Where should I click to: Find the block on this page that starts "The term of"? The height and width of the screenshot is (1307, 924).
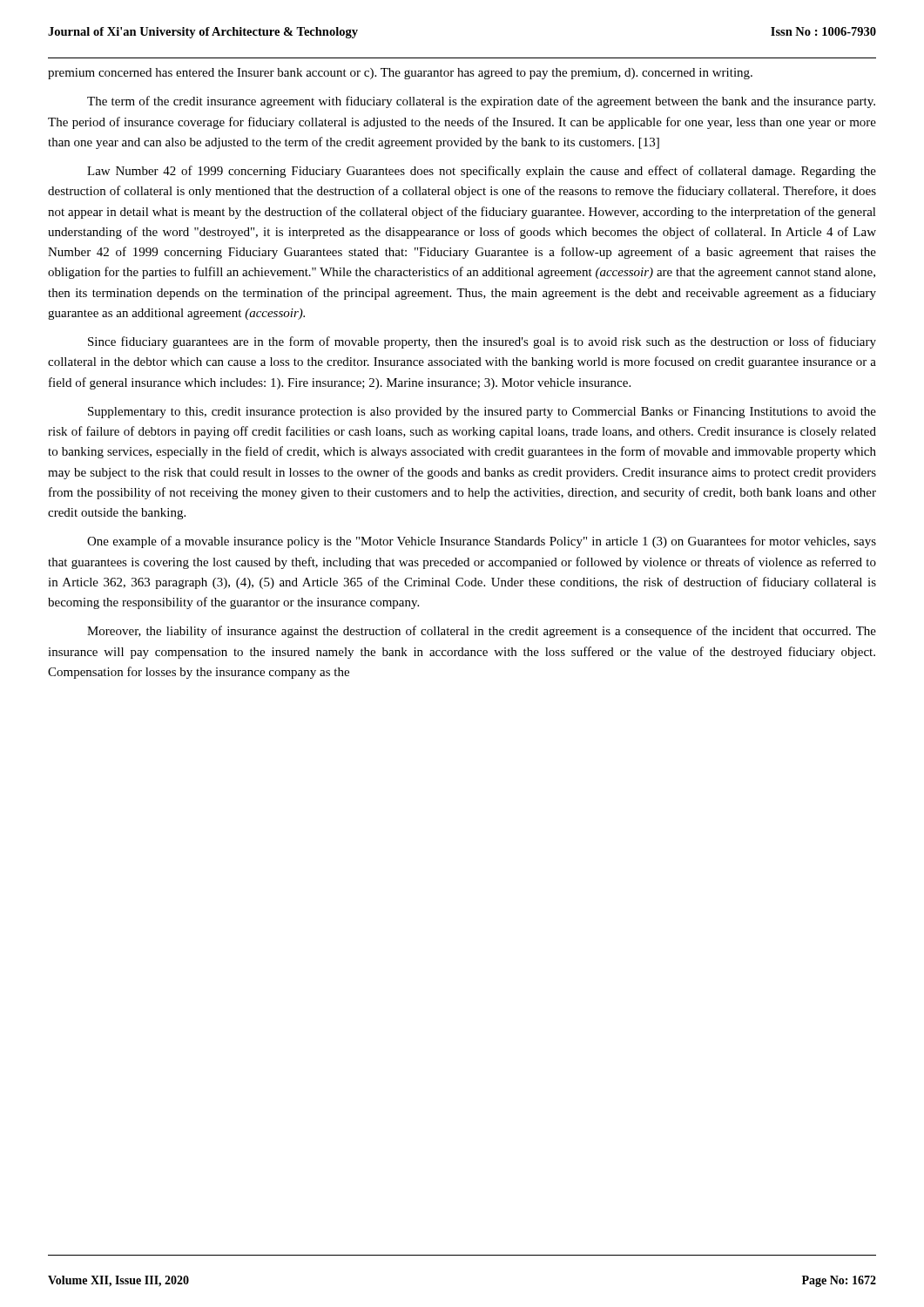point(462,122)
